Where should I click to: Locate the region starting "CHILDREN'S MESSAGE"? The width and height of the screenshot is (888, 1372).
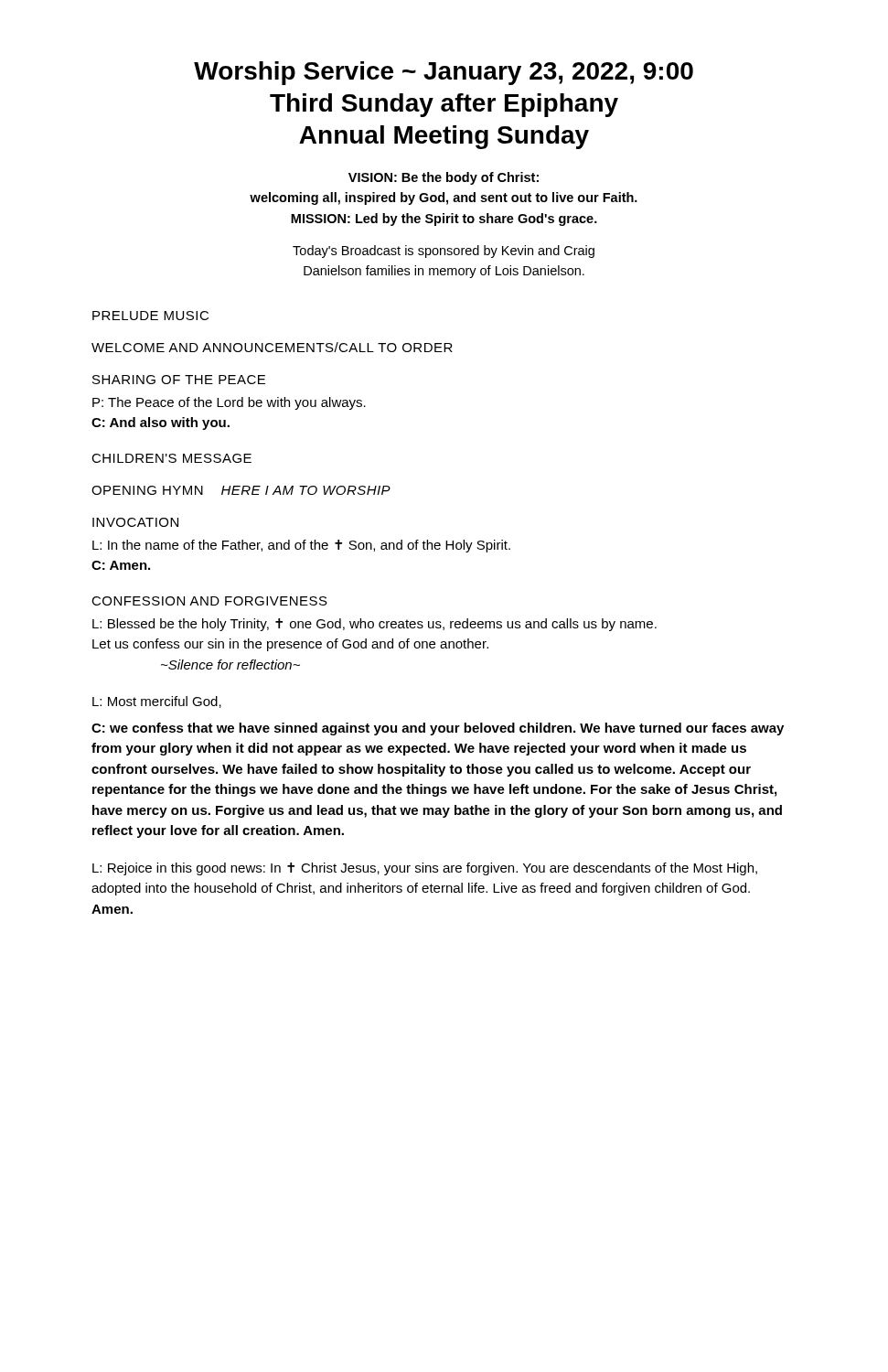point(172,458)
